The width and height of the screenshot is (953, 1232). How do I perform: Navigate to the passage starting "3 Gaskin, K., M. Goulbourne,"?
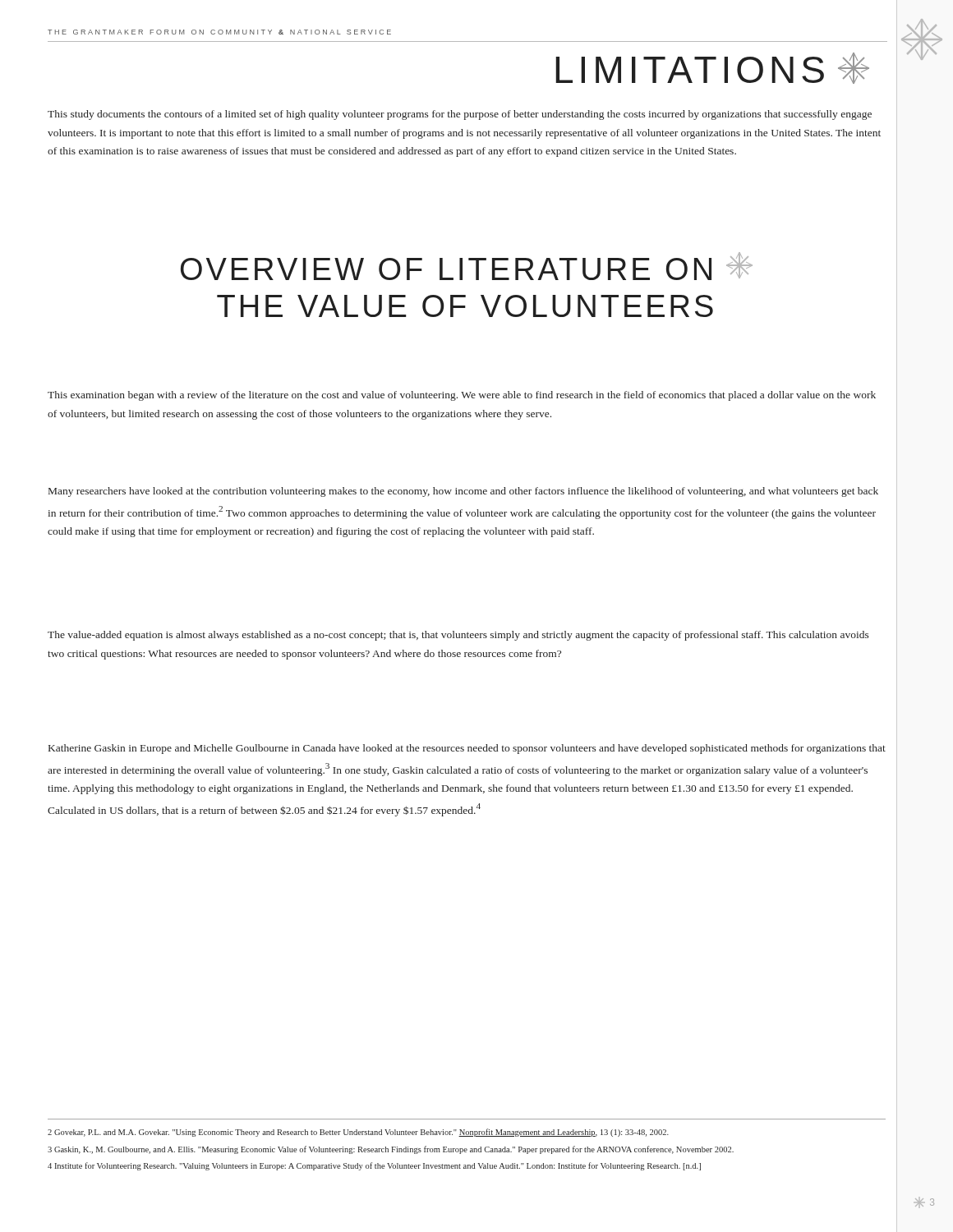(x=391, y=1149)
